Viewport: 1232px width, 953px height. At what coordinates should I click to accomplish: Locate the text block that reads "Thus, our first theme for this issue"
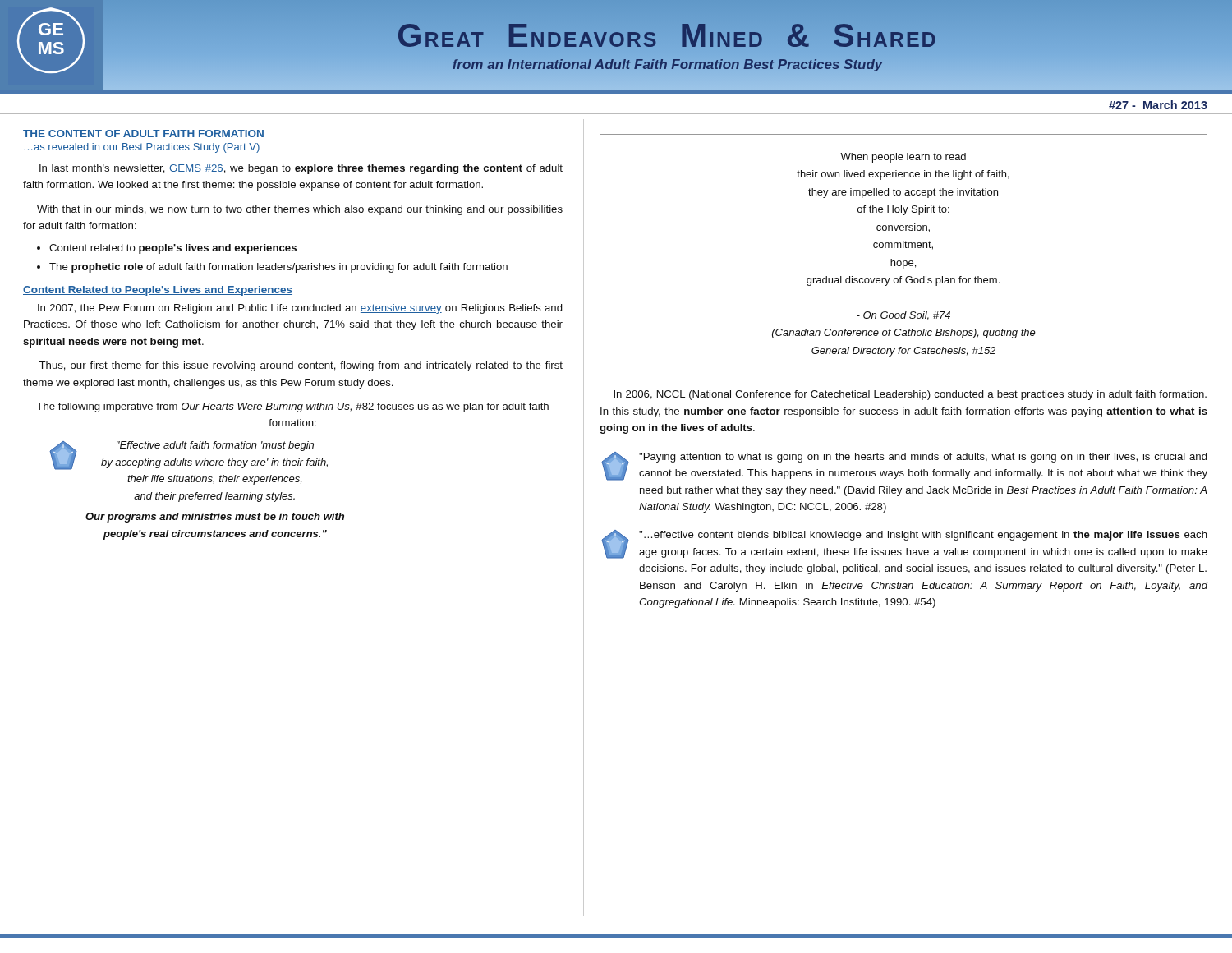(293, 374)
